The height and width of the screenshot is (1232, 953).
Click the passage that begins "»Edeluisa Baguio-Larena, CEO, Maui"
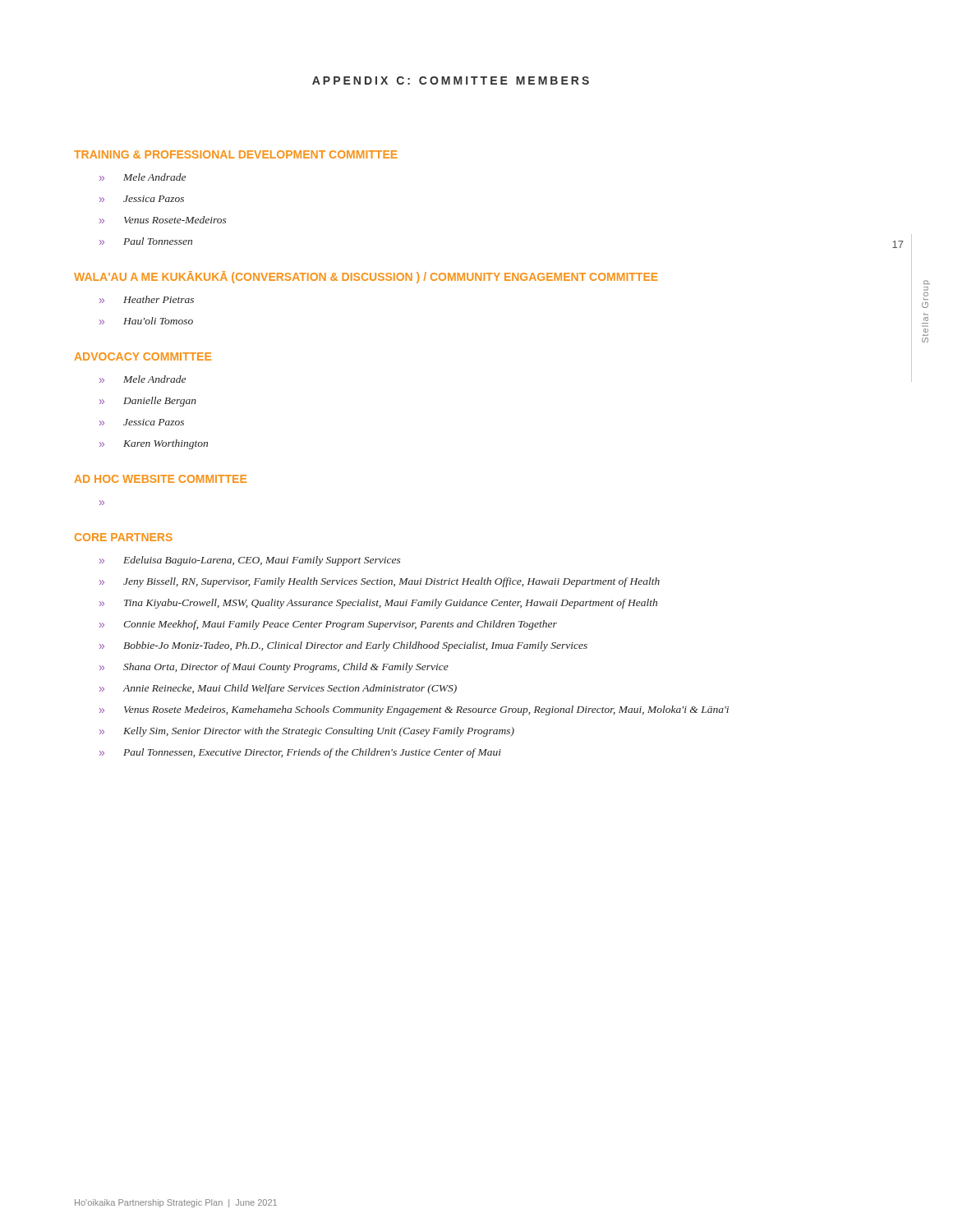coord(250,561)
